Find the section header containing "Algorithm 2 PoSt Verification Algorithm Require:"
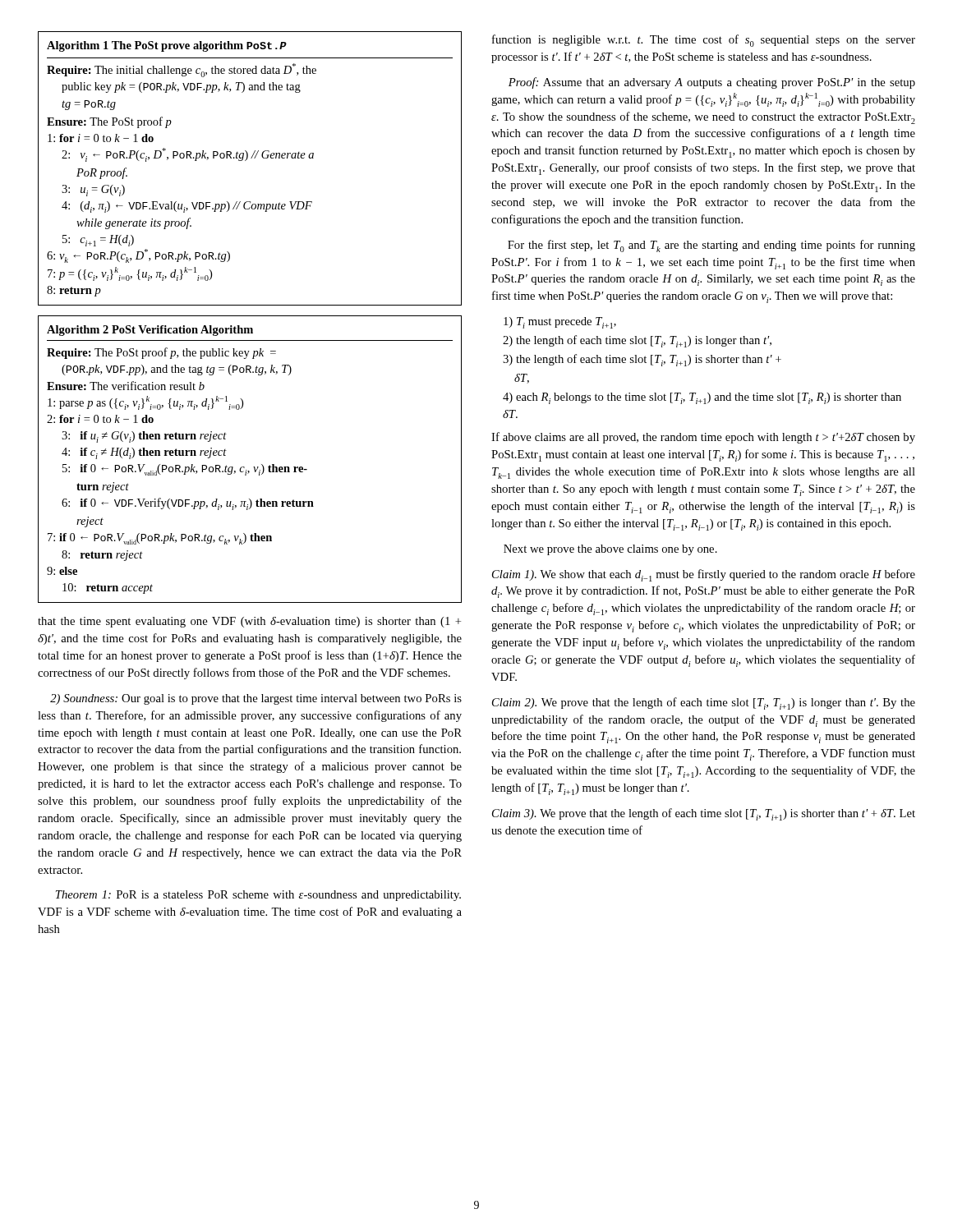Screen dimensions: 1232x953 [250, 458]
